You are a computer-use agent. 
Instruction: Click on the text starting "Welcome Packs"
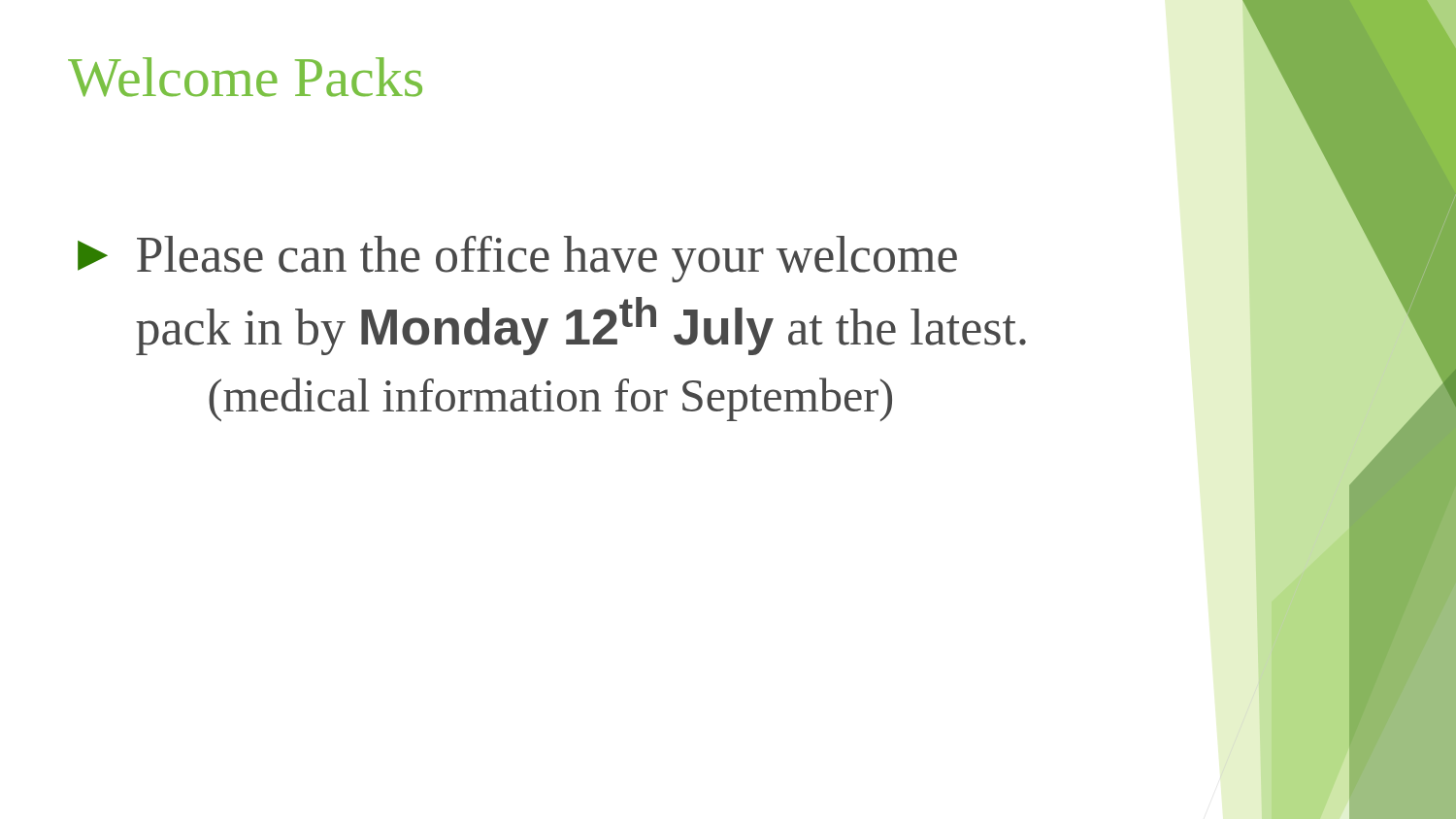click(x=246, y=78)
